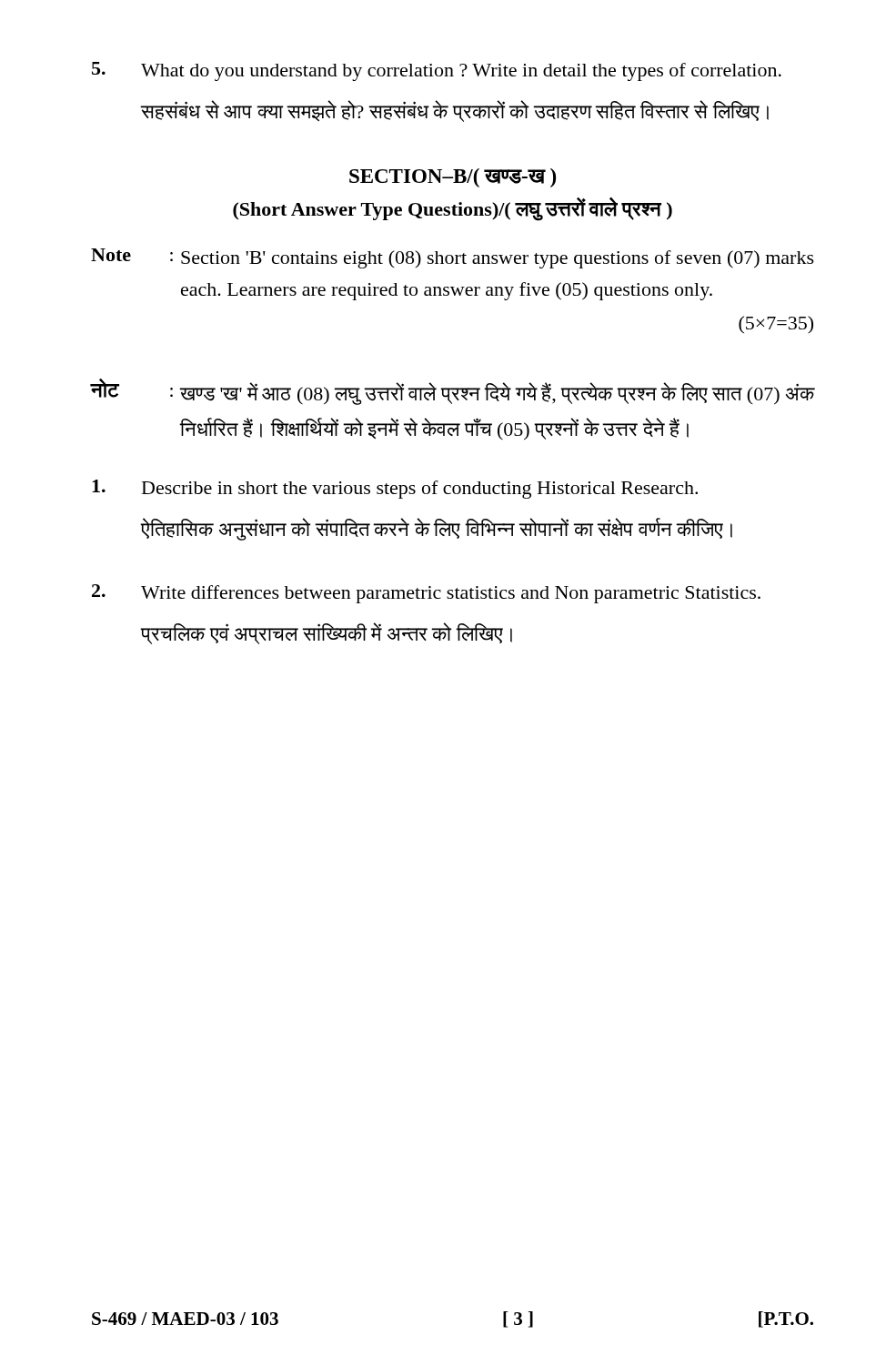Point to the section header beginning "(Short Answer Type Questions)/( लघु उत्तरों"
This screenshot has height=1365, width=896.
point(453,209)
